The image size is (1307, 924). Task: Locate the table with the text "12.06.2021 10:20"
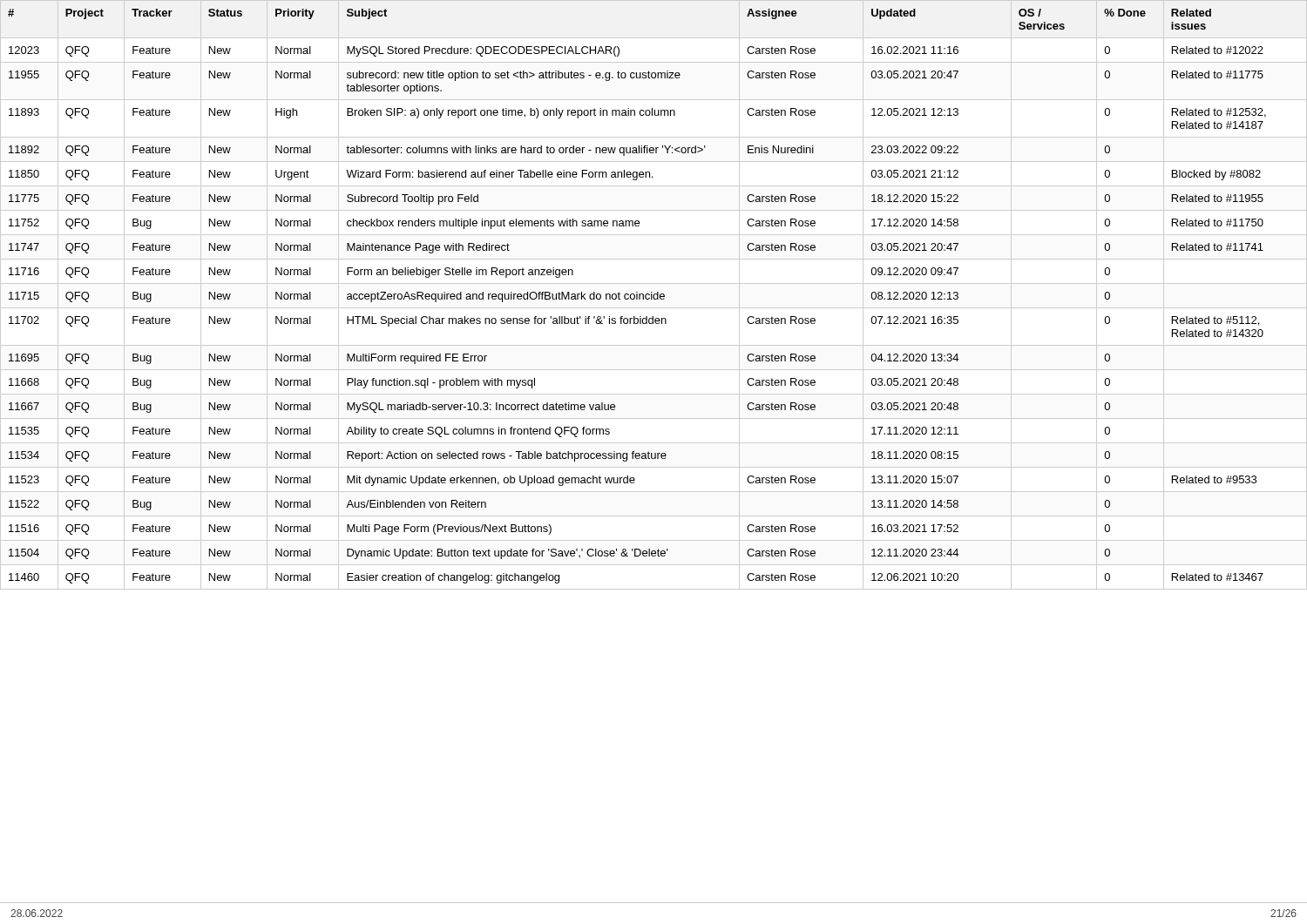654,449
